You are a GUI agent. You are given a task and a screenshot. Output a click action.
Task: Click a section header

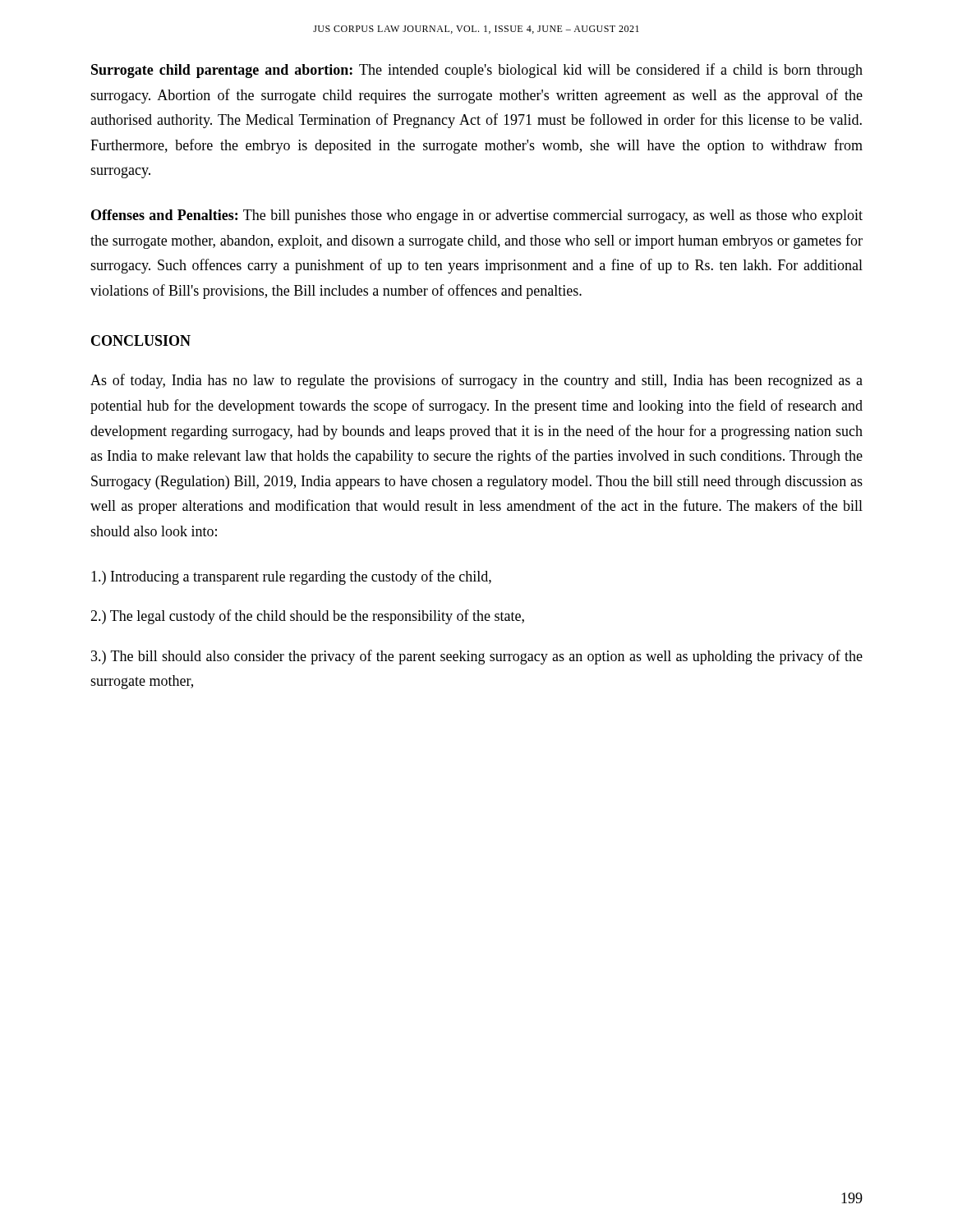[x=140, y=341]
